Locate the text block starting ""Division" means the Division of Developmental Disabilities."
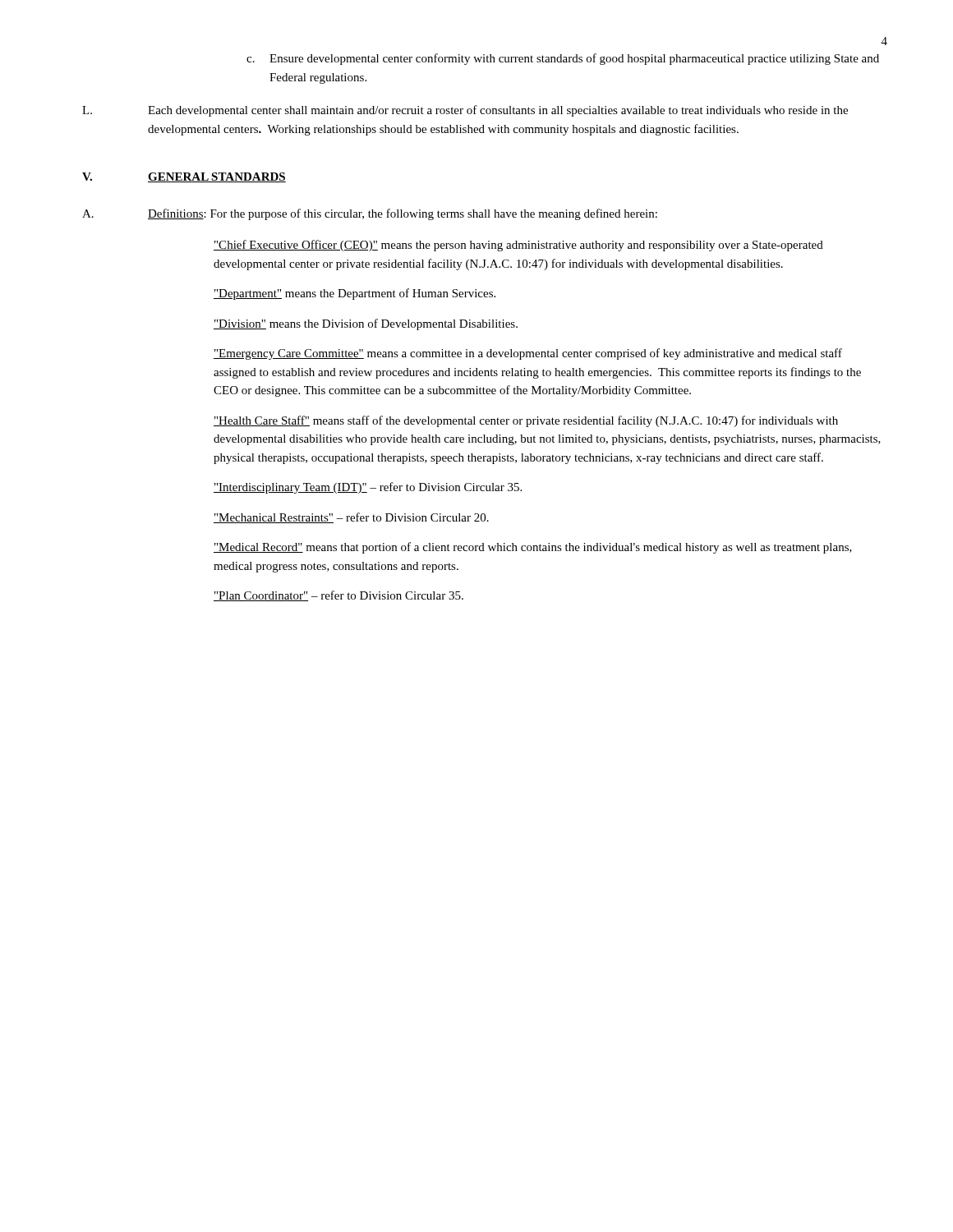 coord(366,323)
